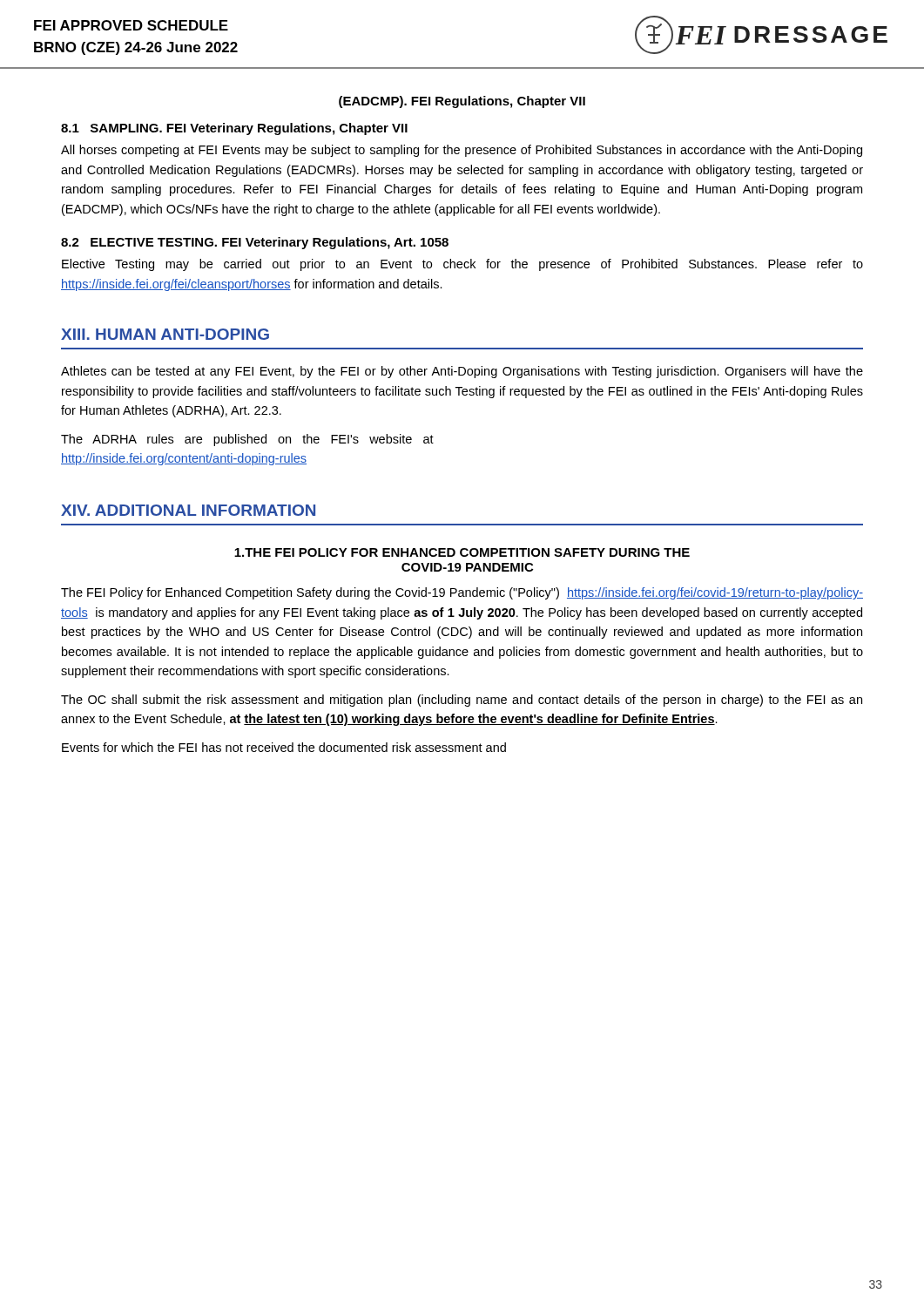Where is the passage that starts "Elective Testing may be carried out"?

coord(462,274)
